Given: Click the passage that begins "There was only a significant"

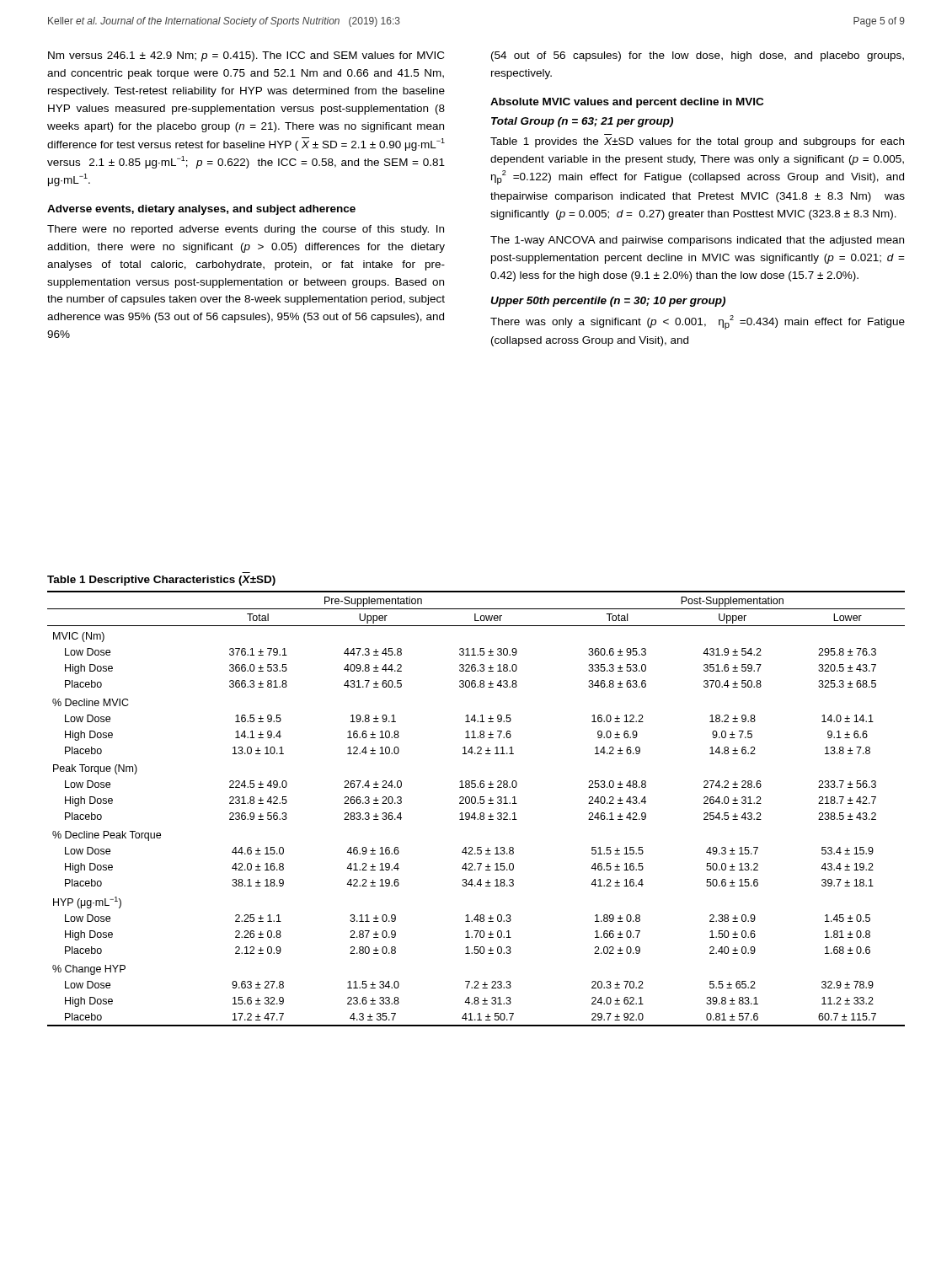Looking at the screenshot, I should click(x=698, y=330).
